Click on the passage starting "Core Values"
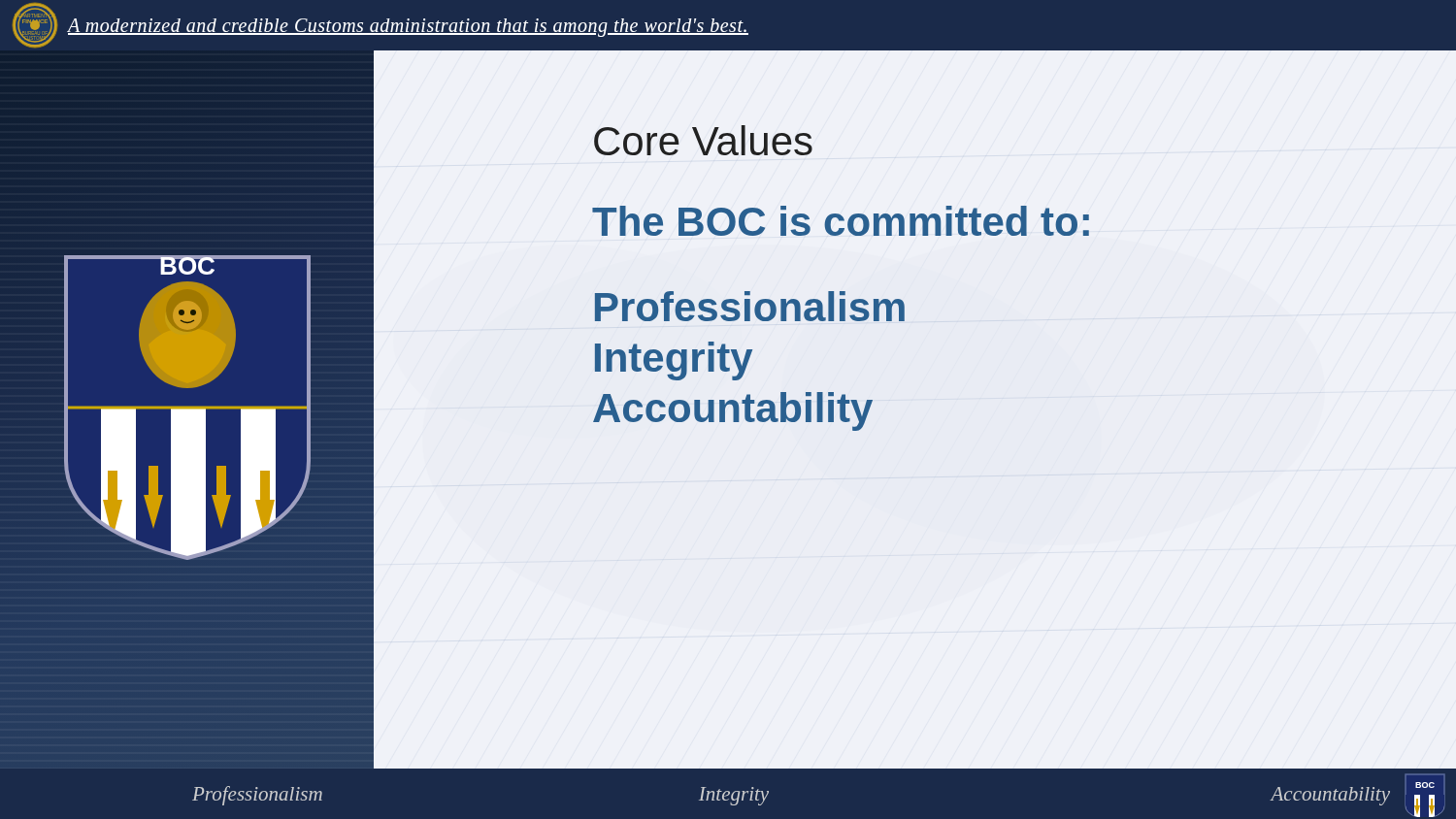 [703, 141]
